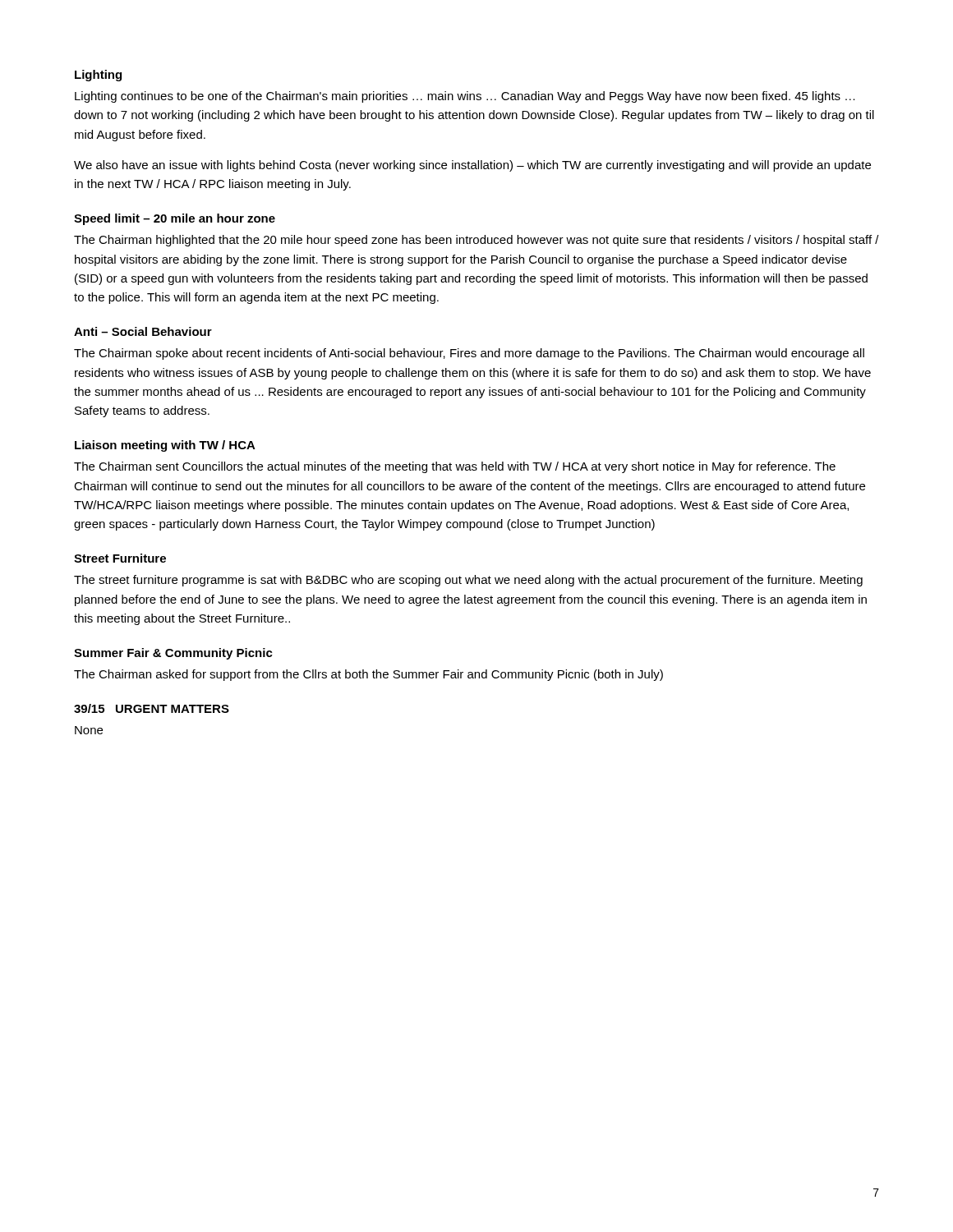Find the block on this page that starts "The Chairman asked for"
The width and height of the screenshot is (953, 1232).
tap(369, 674)
